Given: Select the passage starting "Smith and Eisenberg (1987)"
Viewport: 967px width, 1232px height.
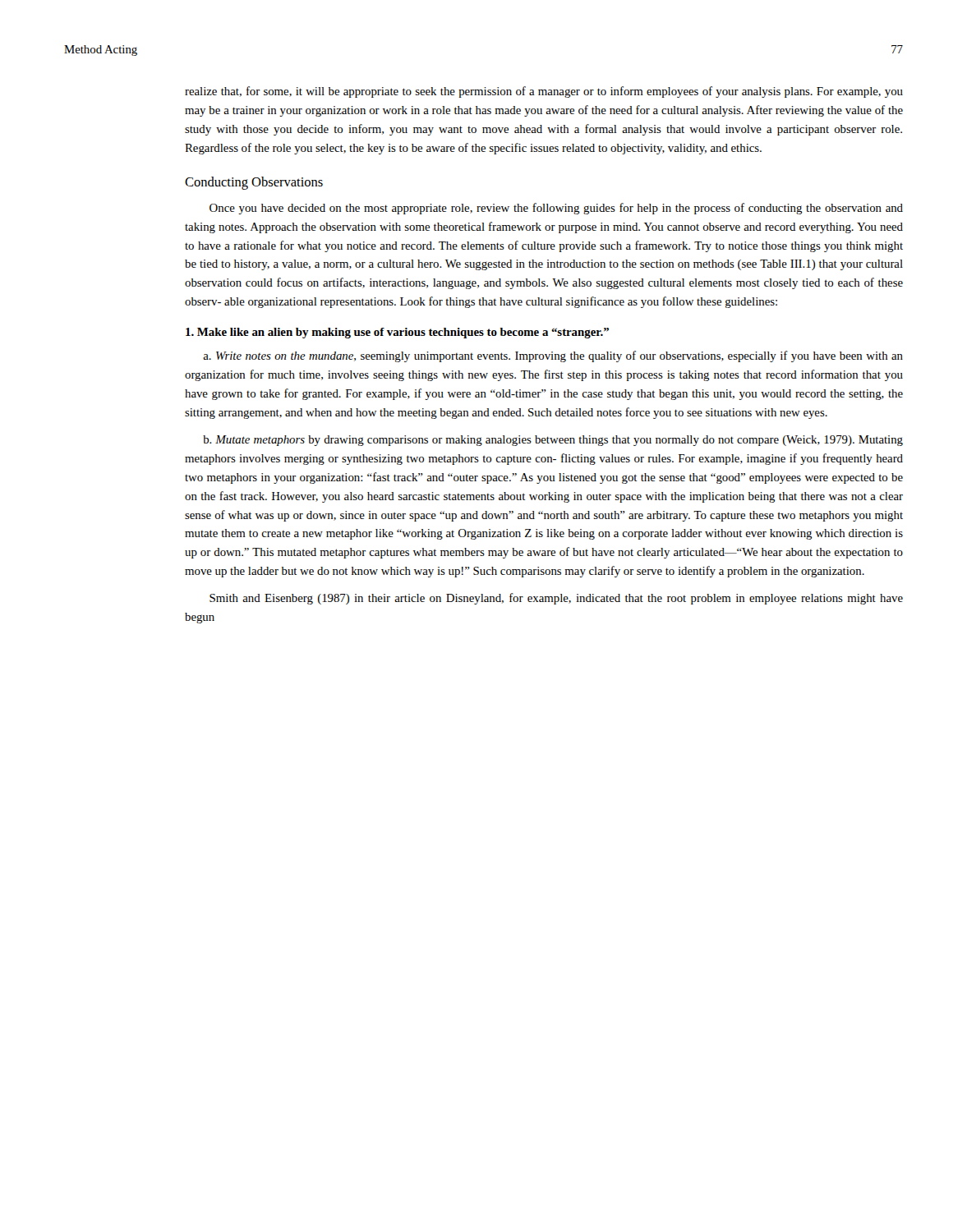Looking at the screenshot, I should click(x=544, y=608).
